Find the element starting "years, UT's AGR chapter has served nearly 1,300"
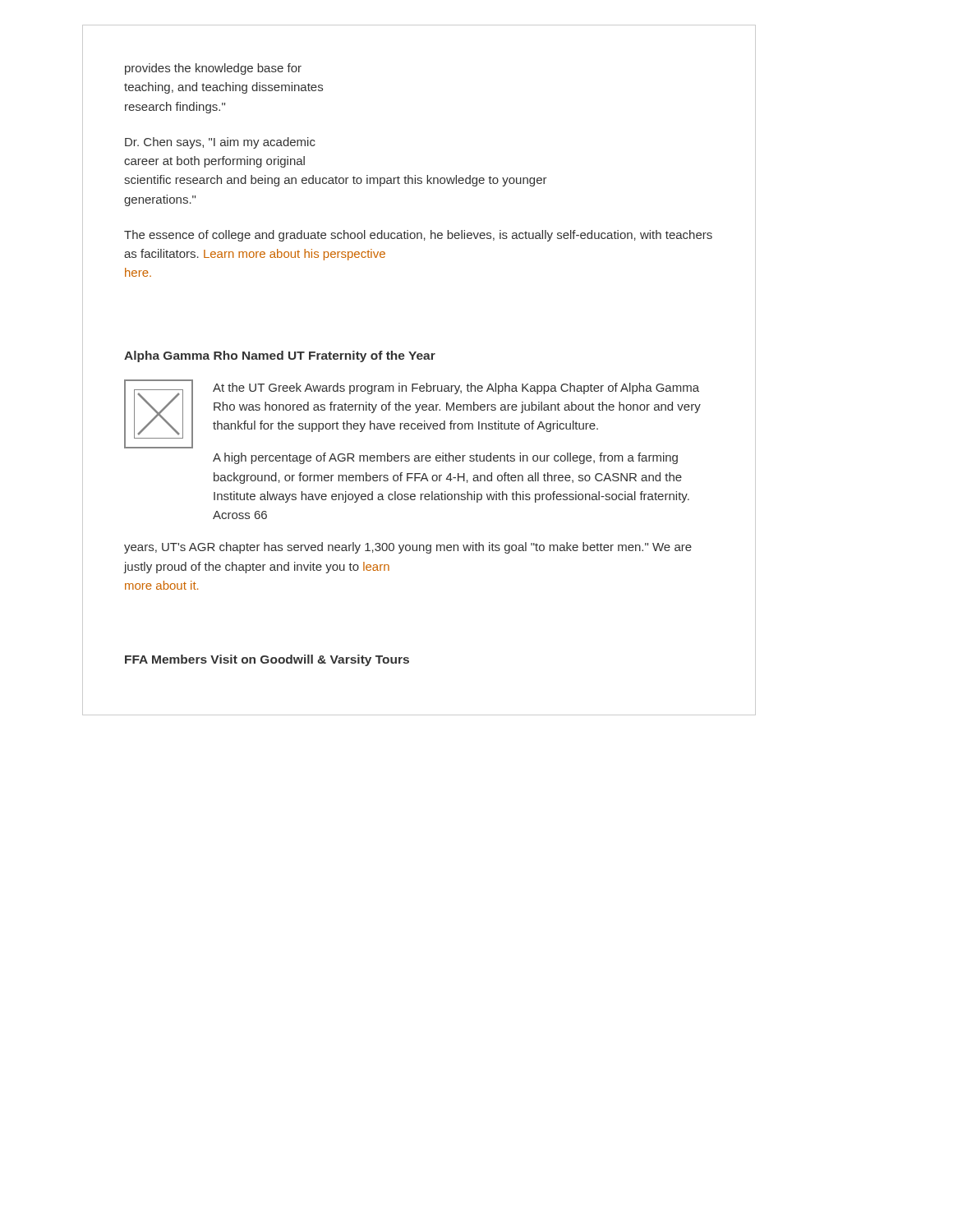Viewport: 953px width, 1232px height. click(408, 548)
